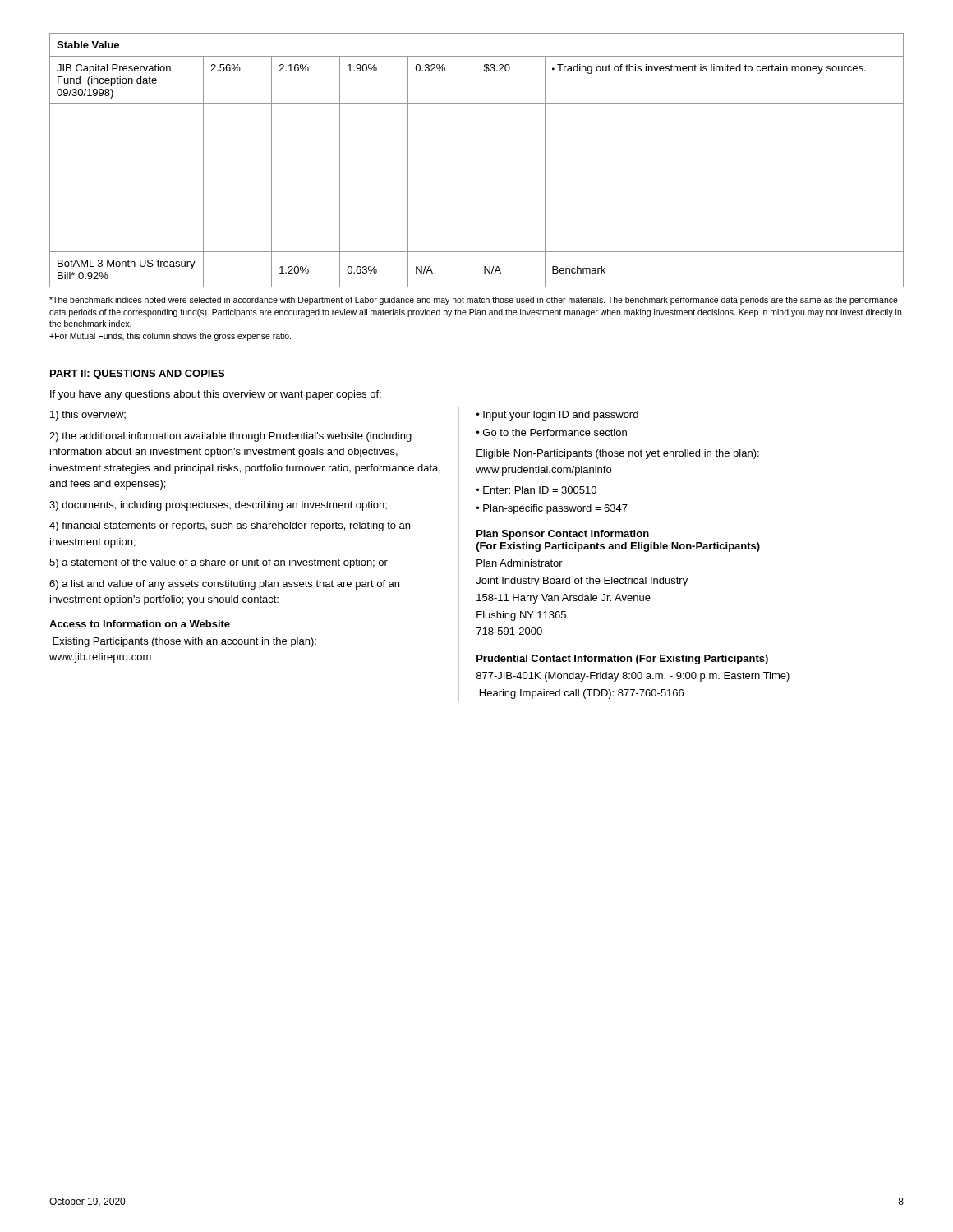The width and height of the screenshot is (953, 1232).
Task: Point to "Prudential Contact Information (For Existing Participants)"
Action: coord(622,659)
